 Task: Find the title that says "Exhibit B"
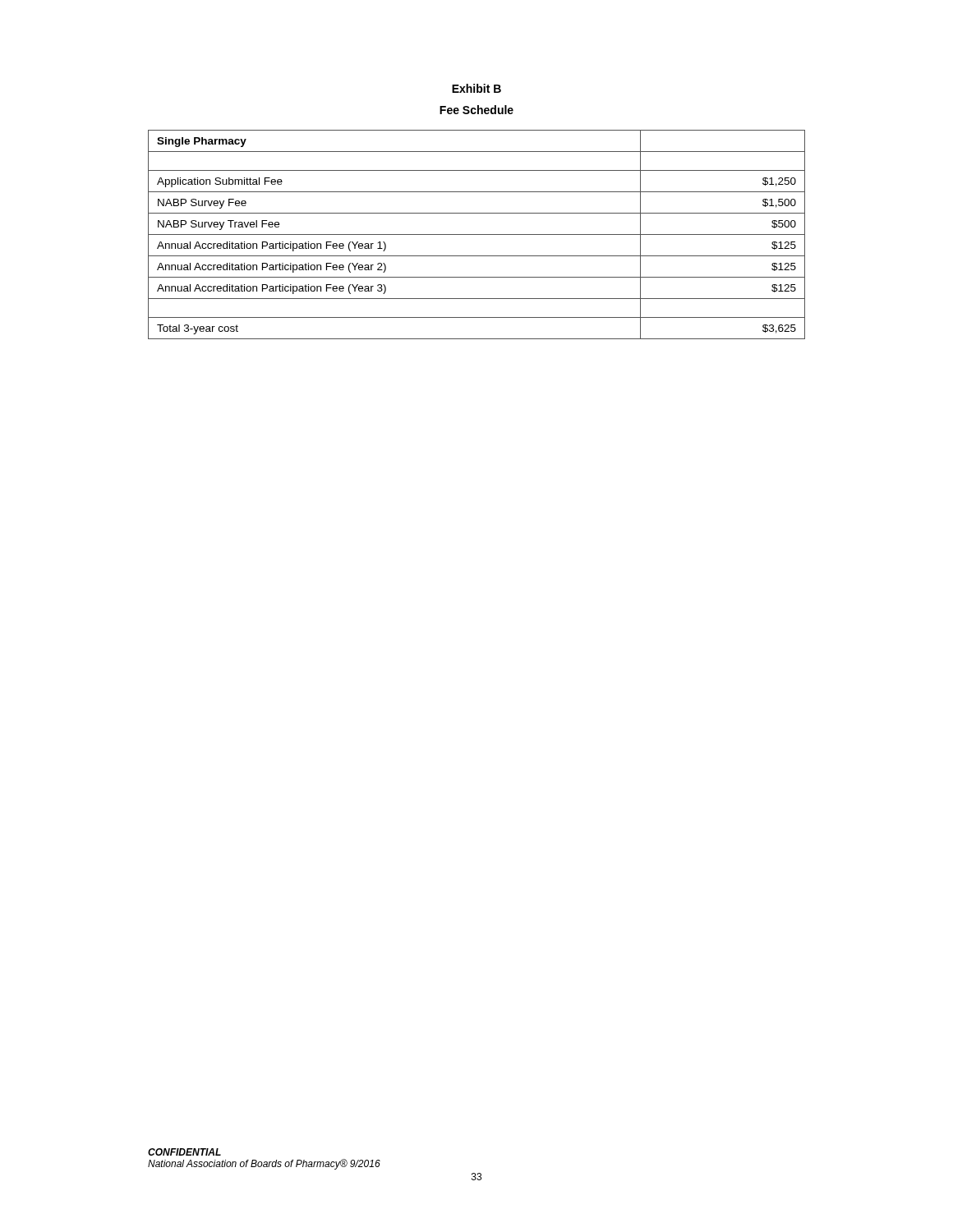click(476, 89)
